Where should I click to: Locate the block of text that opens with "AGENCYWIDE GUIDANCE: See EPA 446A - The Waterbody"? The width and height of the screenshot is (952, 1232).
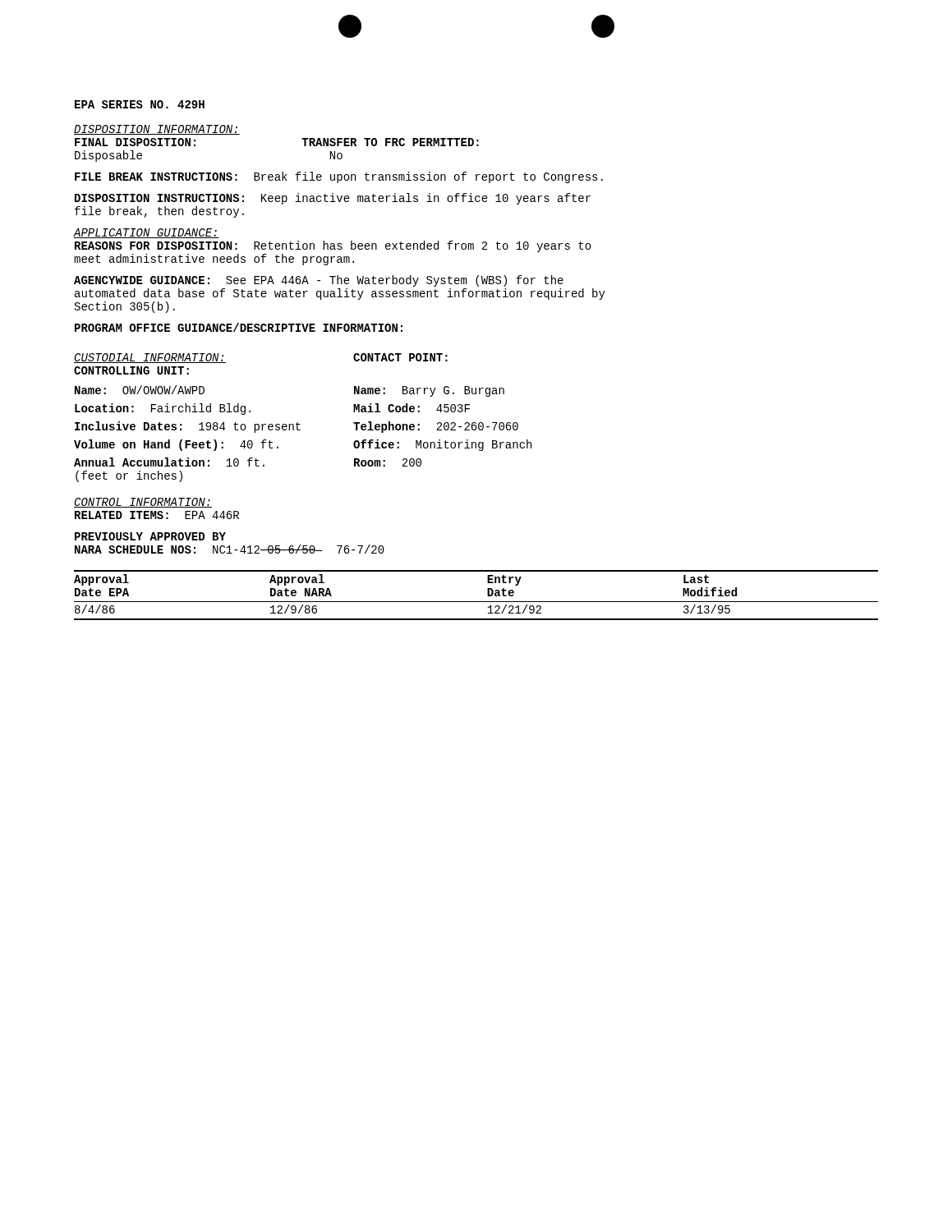340,294
